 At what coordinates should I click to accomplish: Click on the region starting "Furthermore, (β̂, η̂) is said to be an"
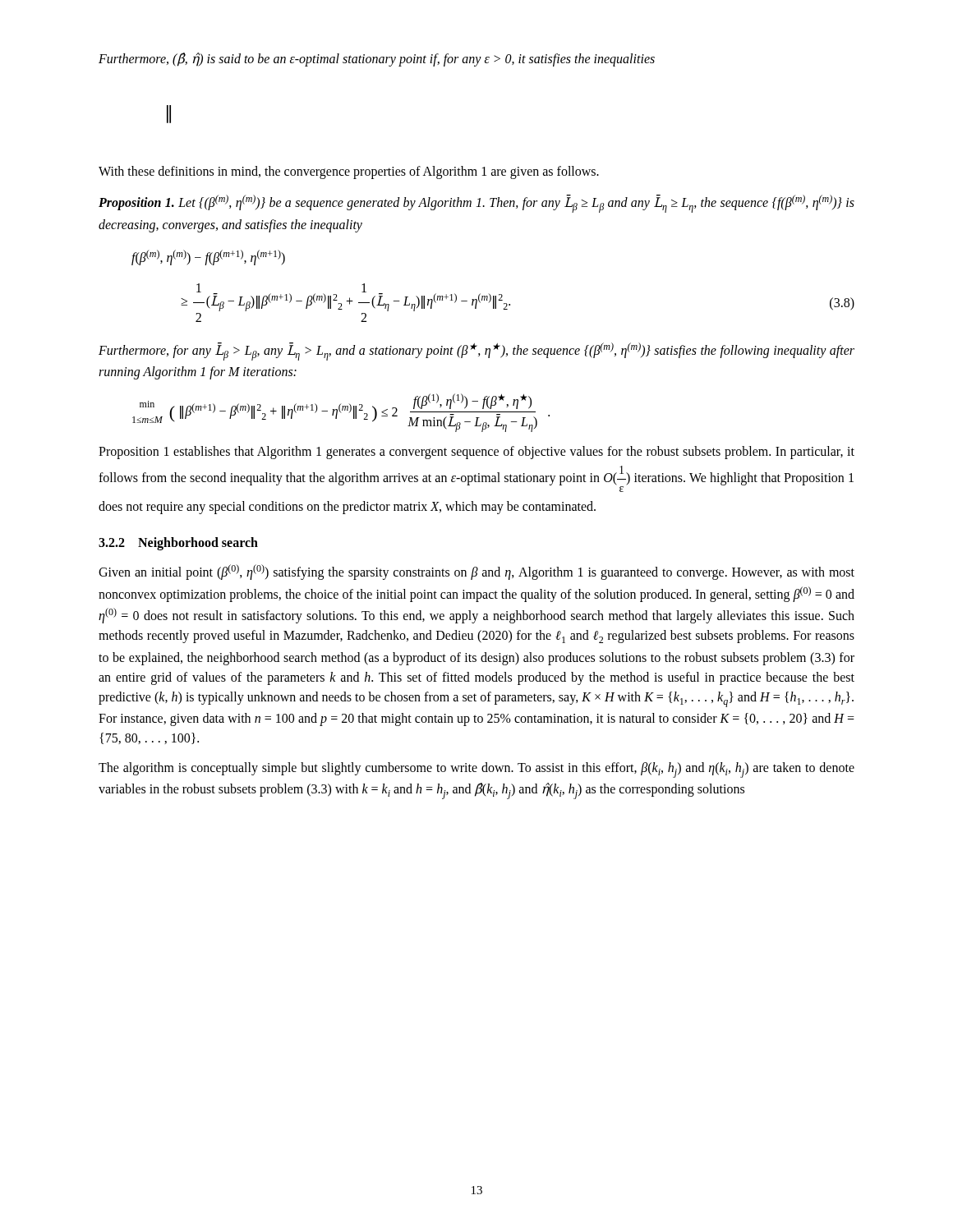coord(476,59)
